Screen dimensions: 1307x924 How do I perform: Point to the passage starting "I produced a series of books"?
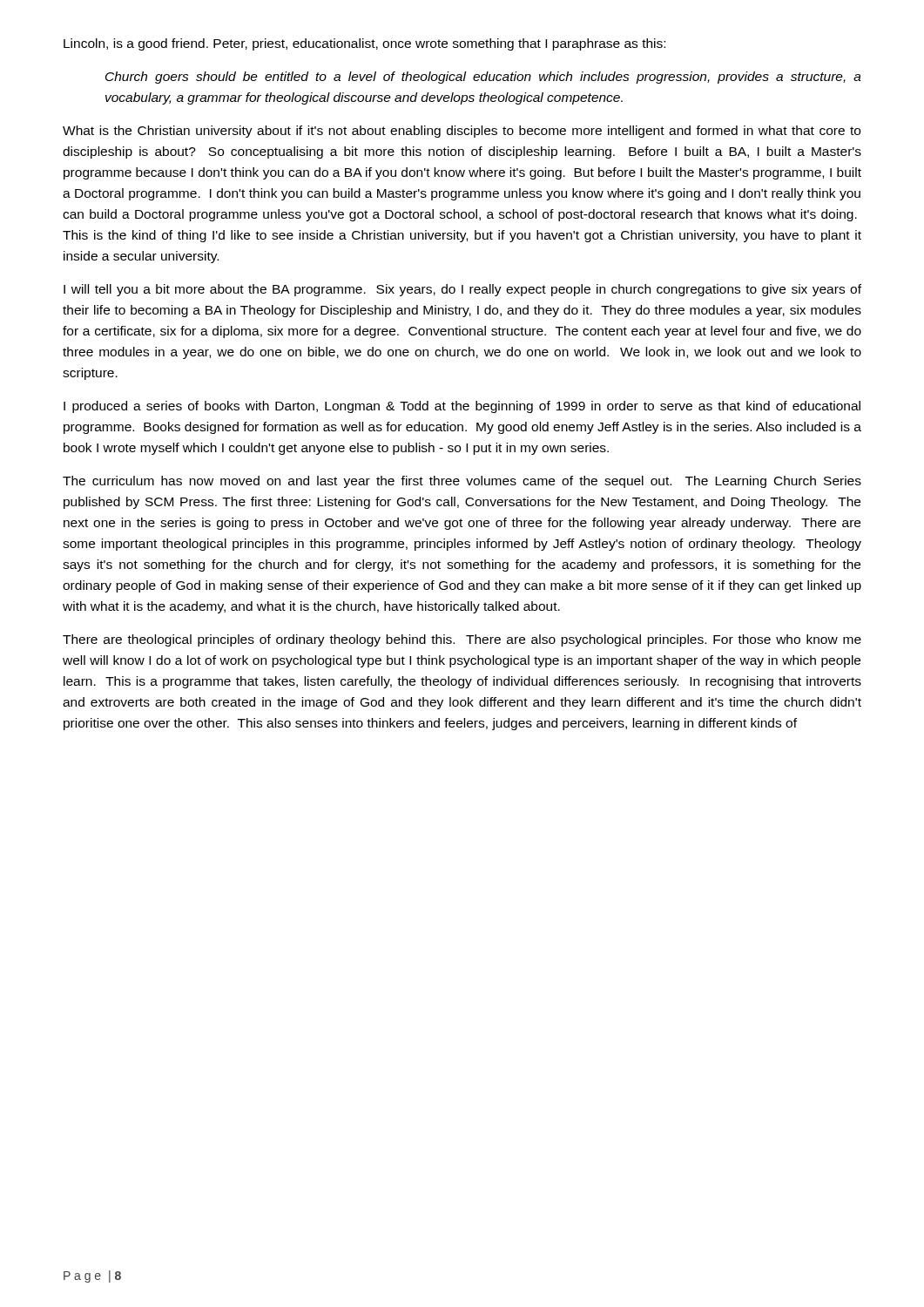(x=462, y=427)
